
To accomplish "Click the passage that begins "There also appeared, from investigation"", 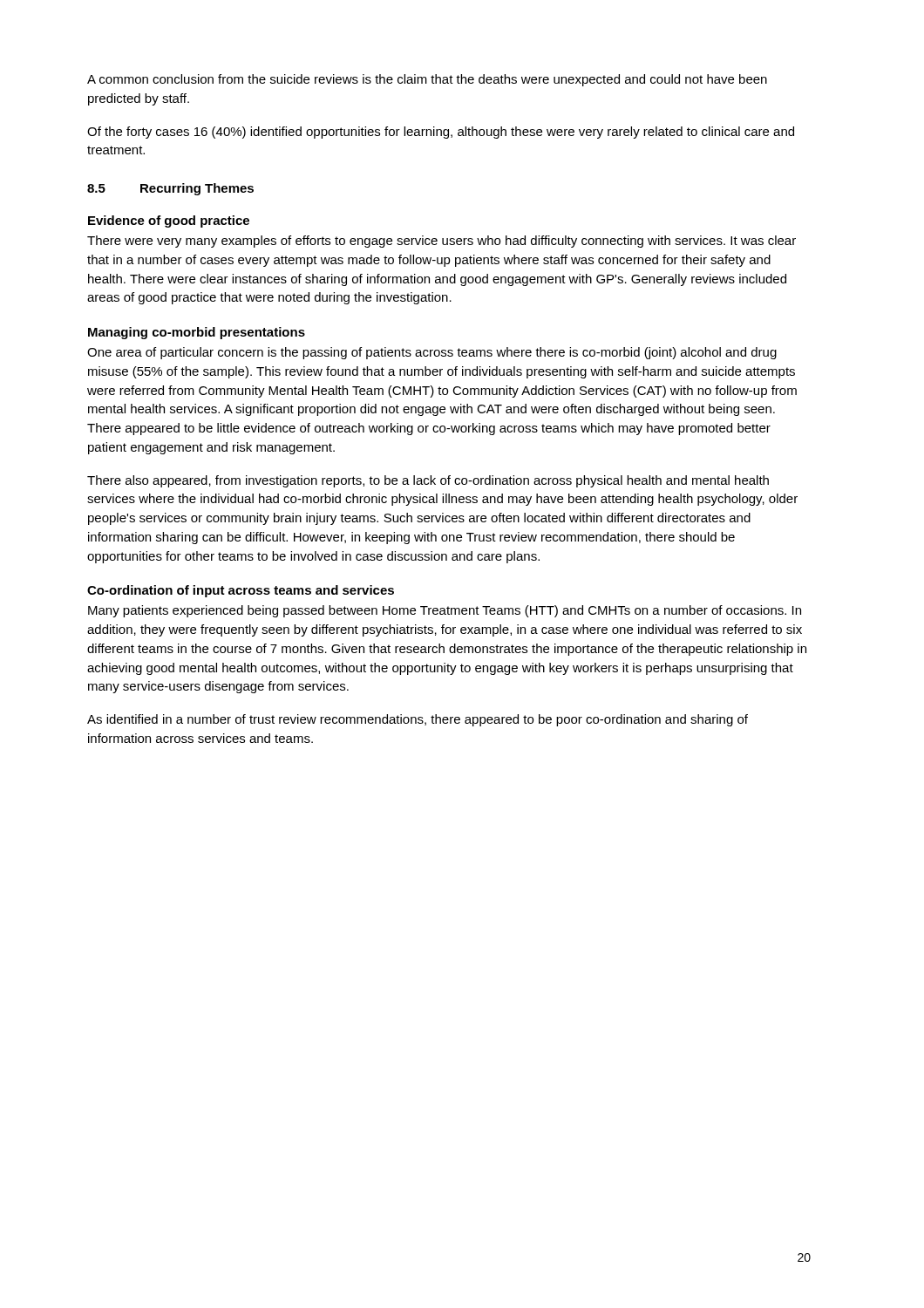I will (449, 518).
